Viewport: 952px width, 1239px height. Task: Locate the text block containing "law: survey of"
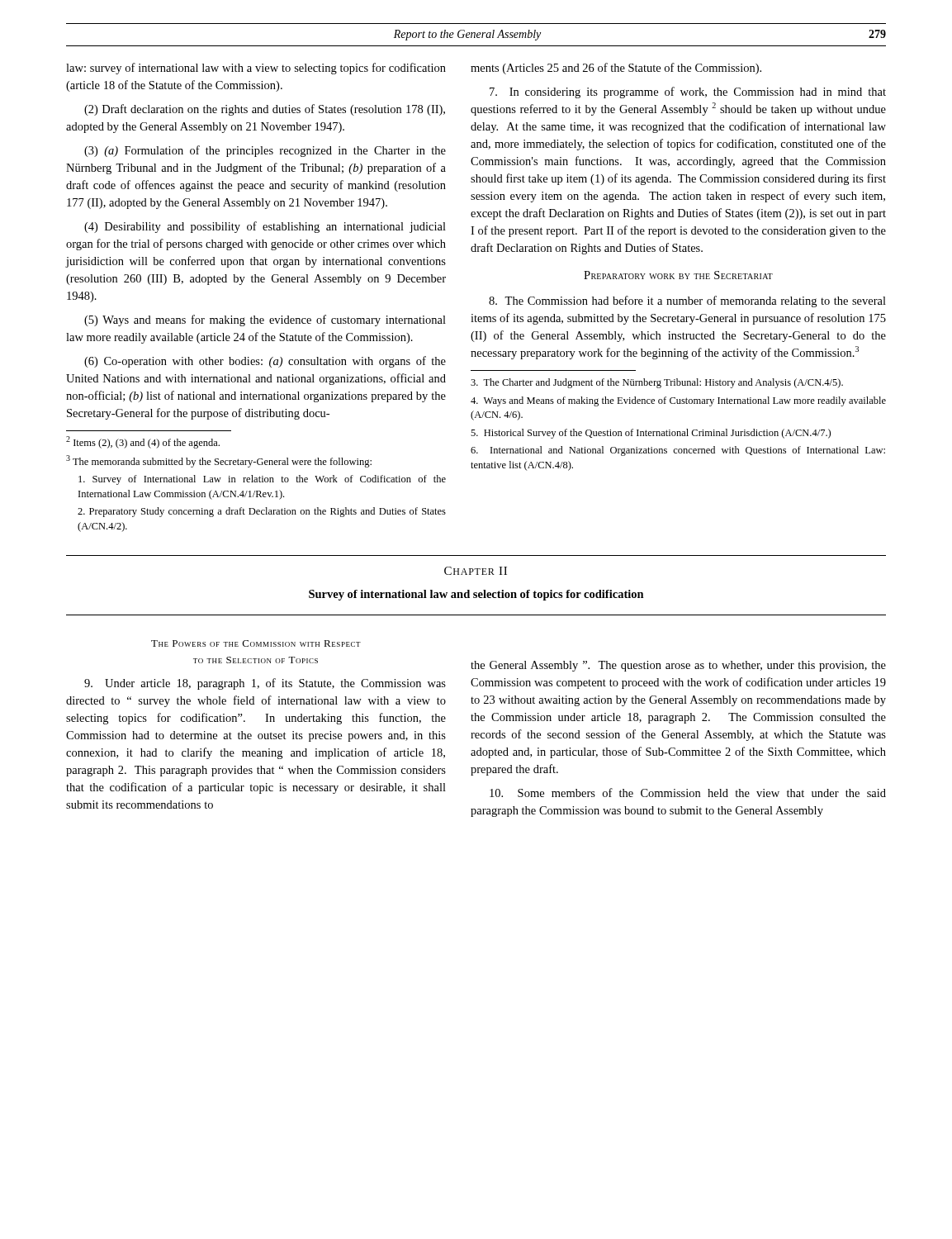pyautogui.click(x=256, y=241)
